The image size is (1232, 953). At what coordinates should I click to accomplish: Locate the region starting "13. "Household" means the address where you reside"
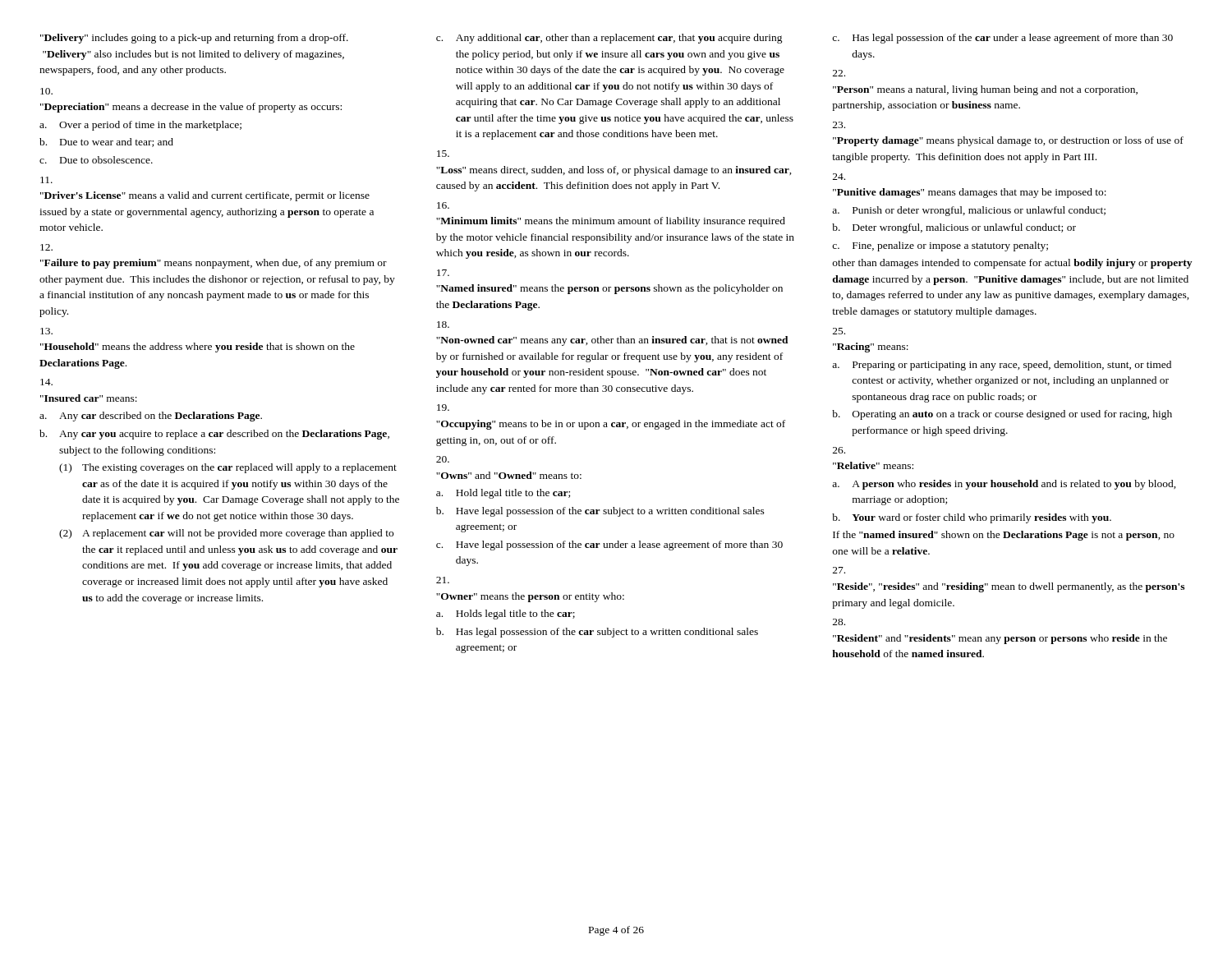click(x=220, y=347)
